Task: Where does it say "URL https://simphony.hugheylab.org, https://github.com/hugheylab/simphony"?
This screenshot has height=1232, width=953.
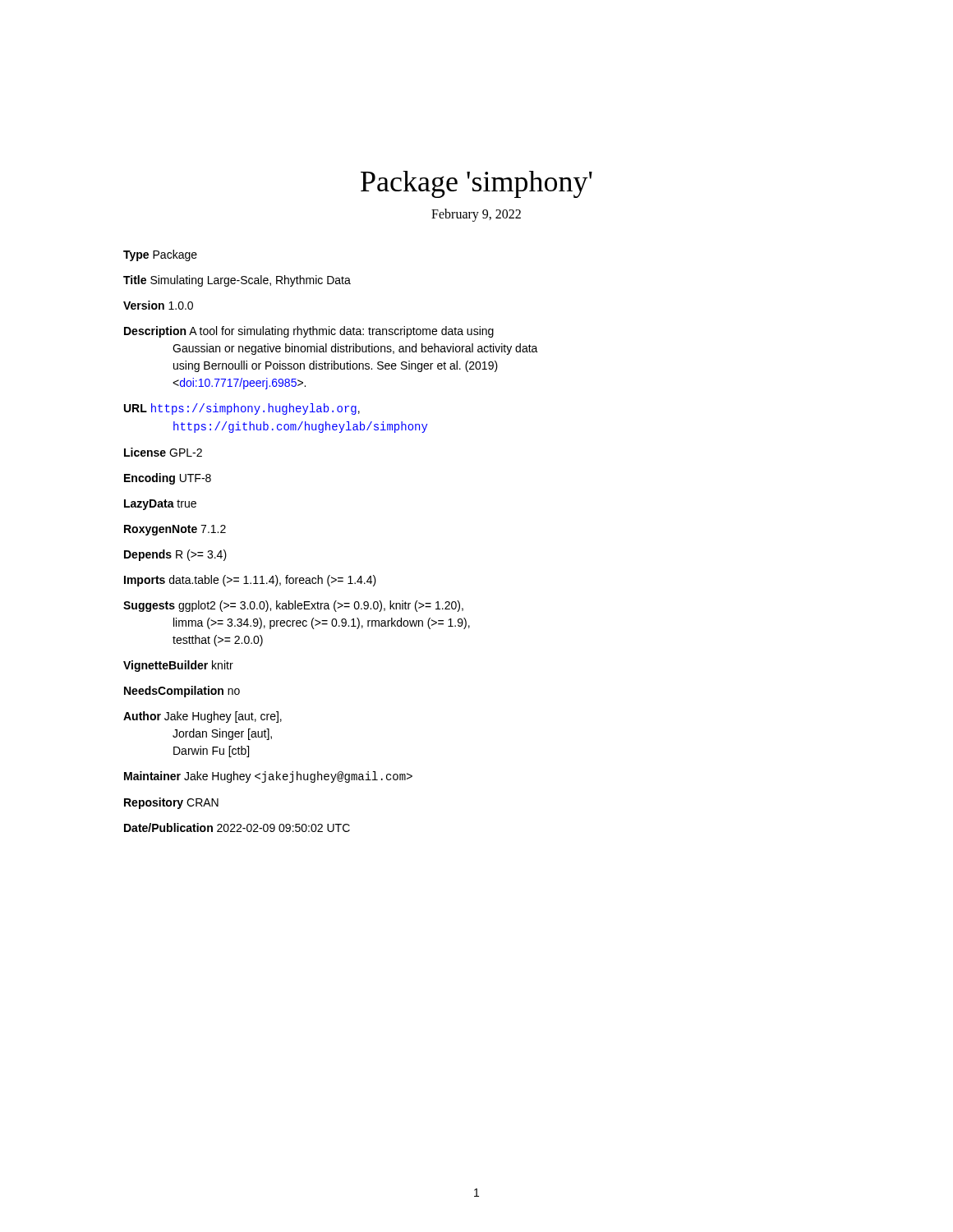Action: pyautogui.click(x=276, y=418)
